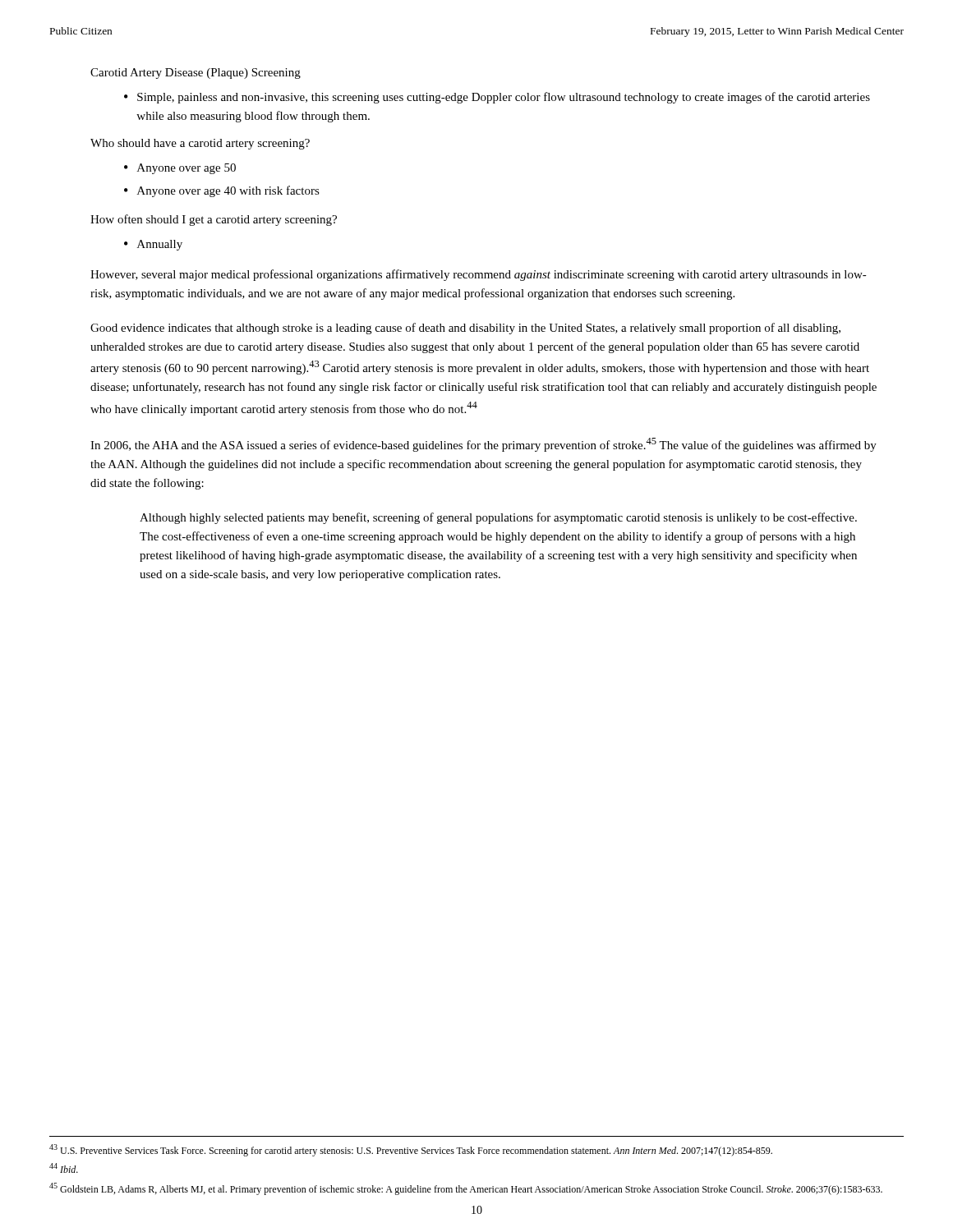Locate the text "Carotid Artery Disease (Plaque) Screening"
This screenshot has width=953, height=1232.
point(195,72)
